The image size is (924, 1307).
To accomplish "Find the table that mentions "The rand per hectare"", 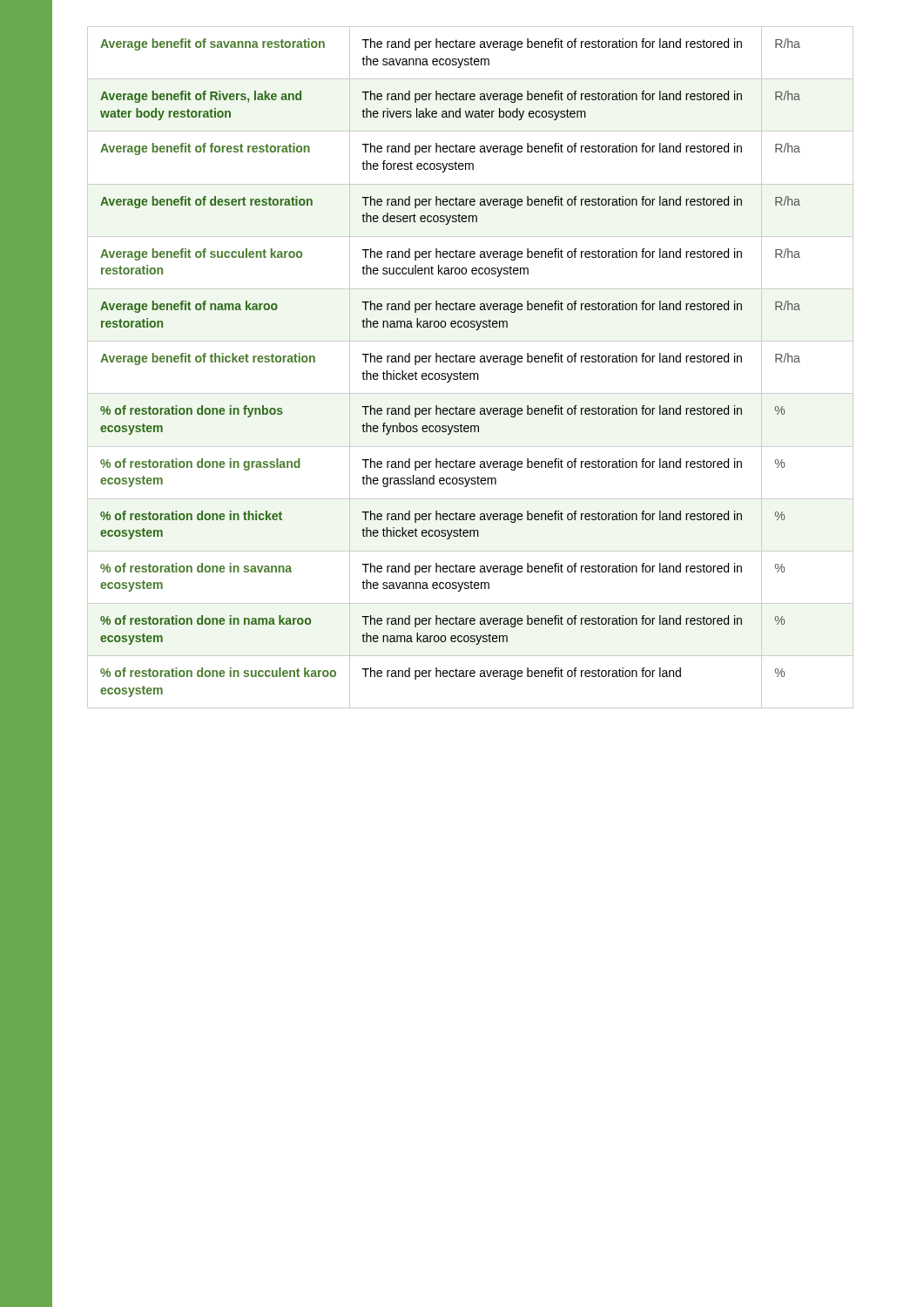I will 470,367.
